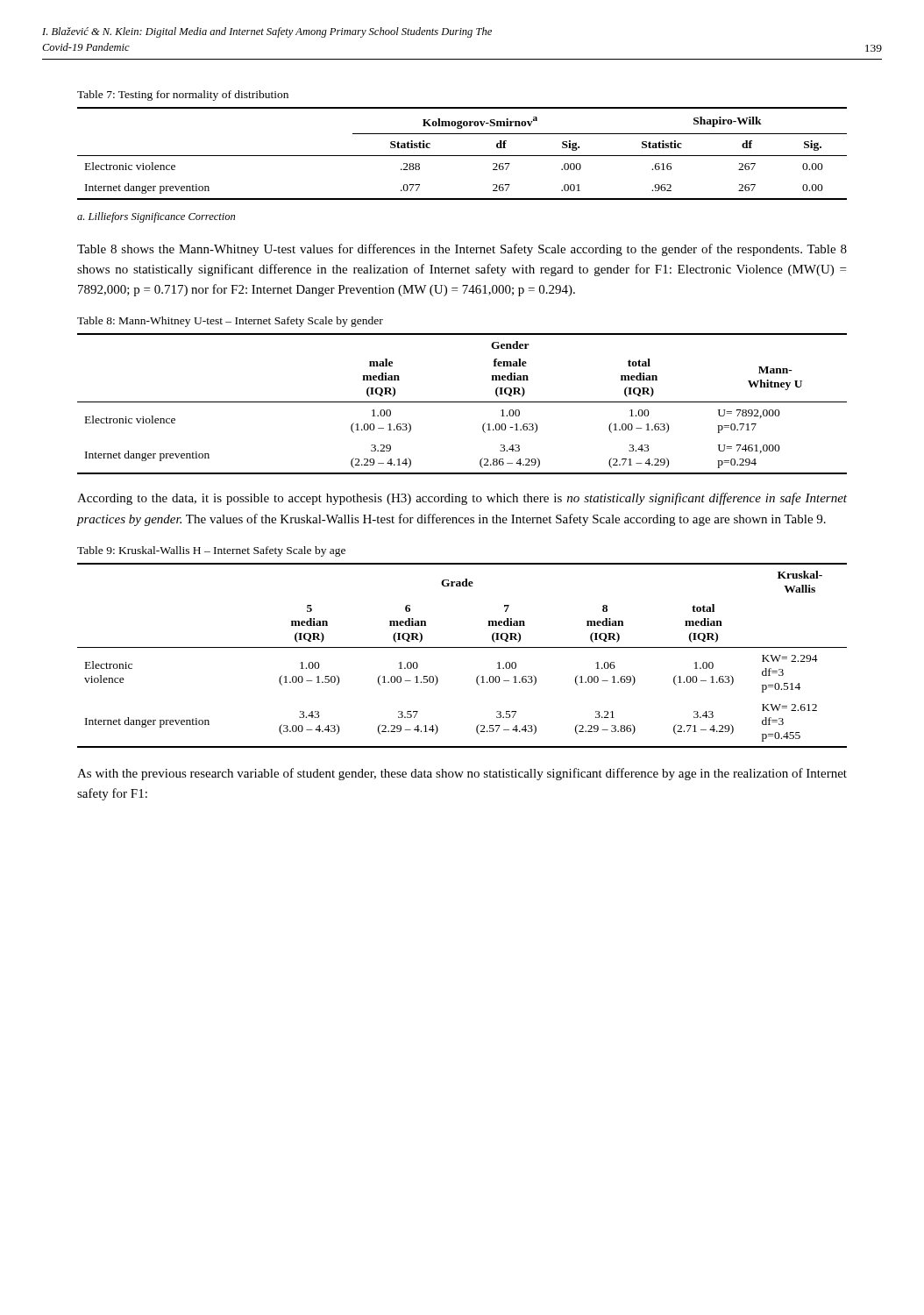The image size is (924, 1315).
Task: Locate the caption with the text "Table 7: Testing for normality of distribution"
Action: coord(183,94)
